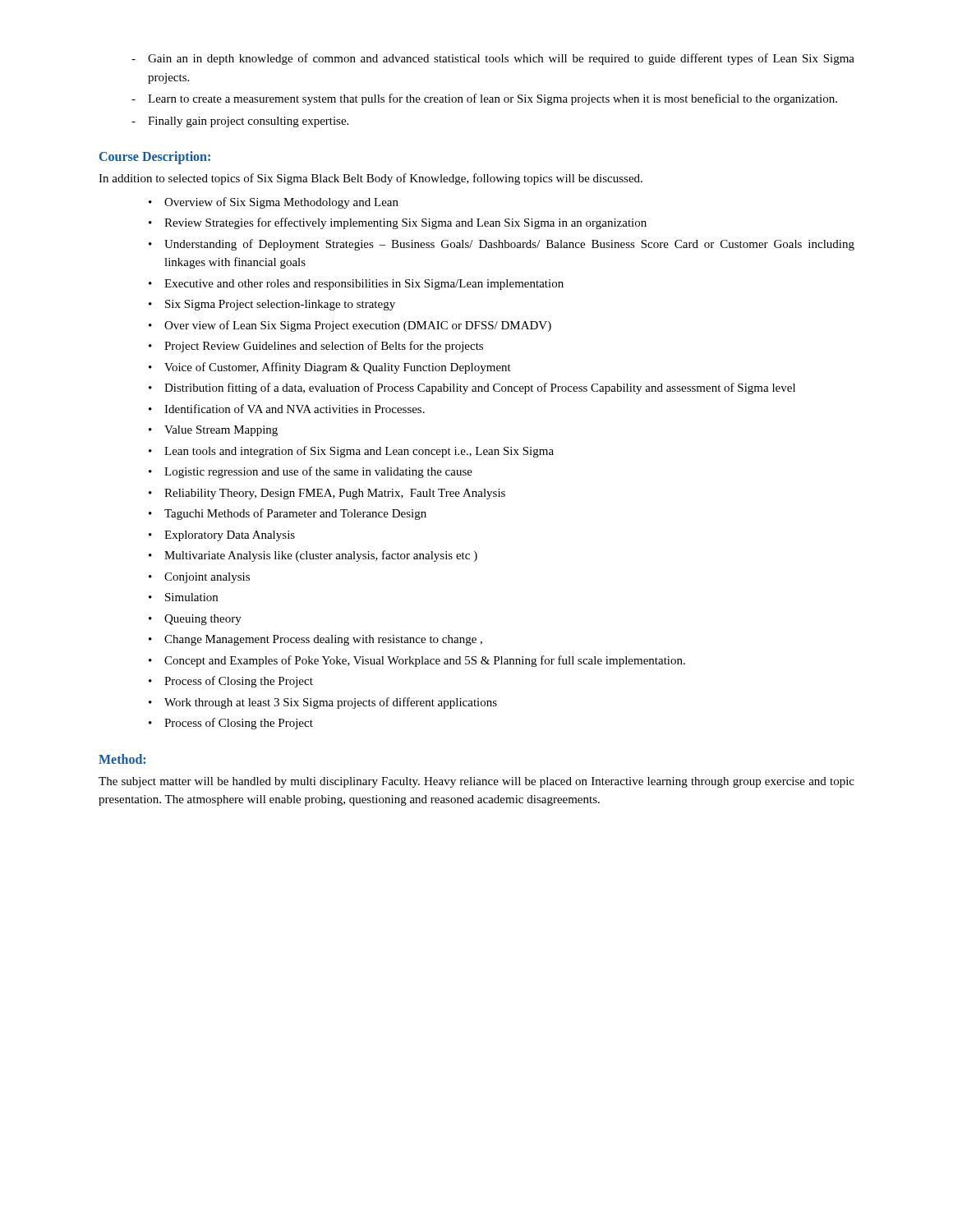Navigate to the block starting "Overview of Six Sigma Methodology and"

(476, 462)
